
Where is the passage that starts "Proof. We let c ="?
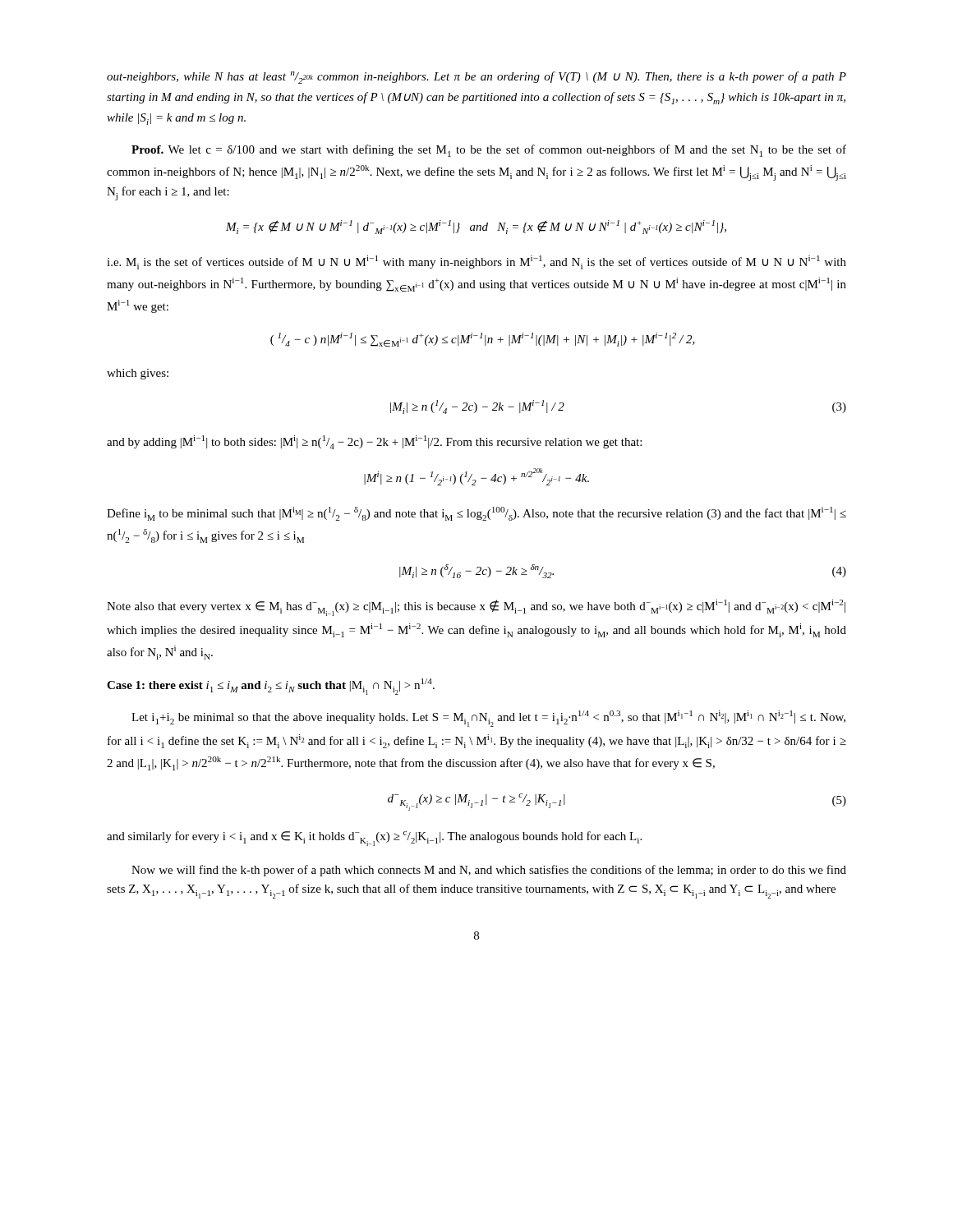click(476, 172)
